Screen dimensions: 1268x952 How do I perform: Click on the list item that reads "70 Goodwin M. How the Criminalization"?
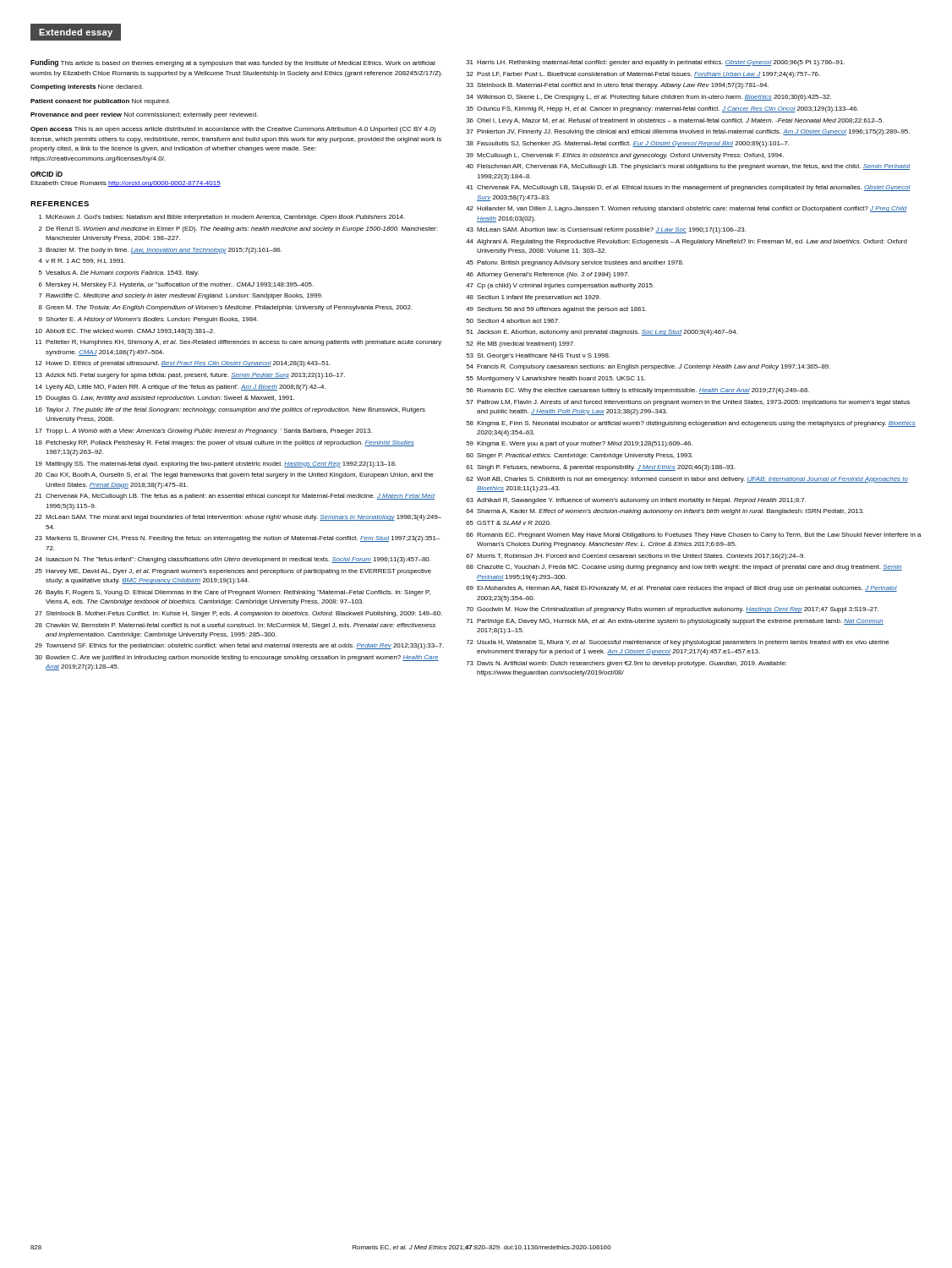pyautogui.click(x=692, y=609)
